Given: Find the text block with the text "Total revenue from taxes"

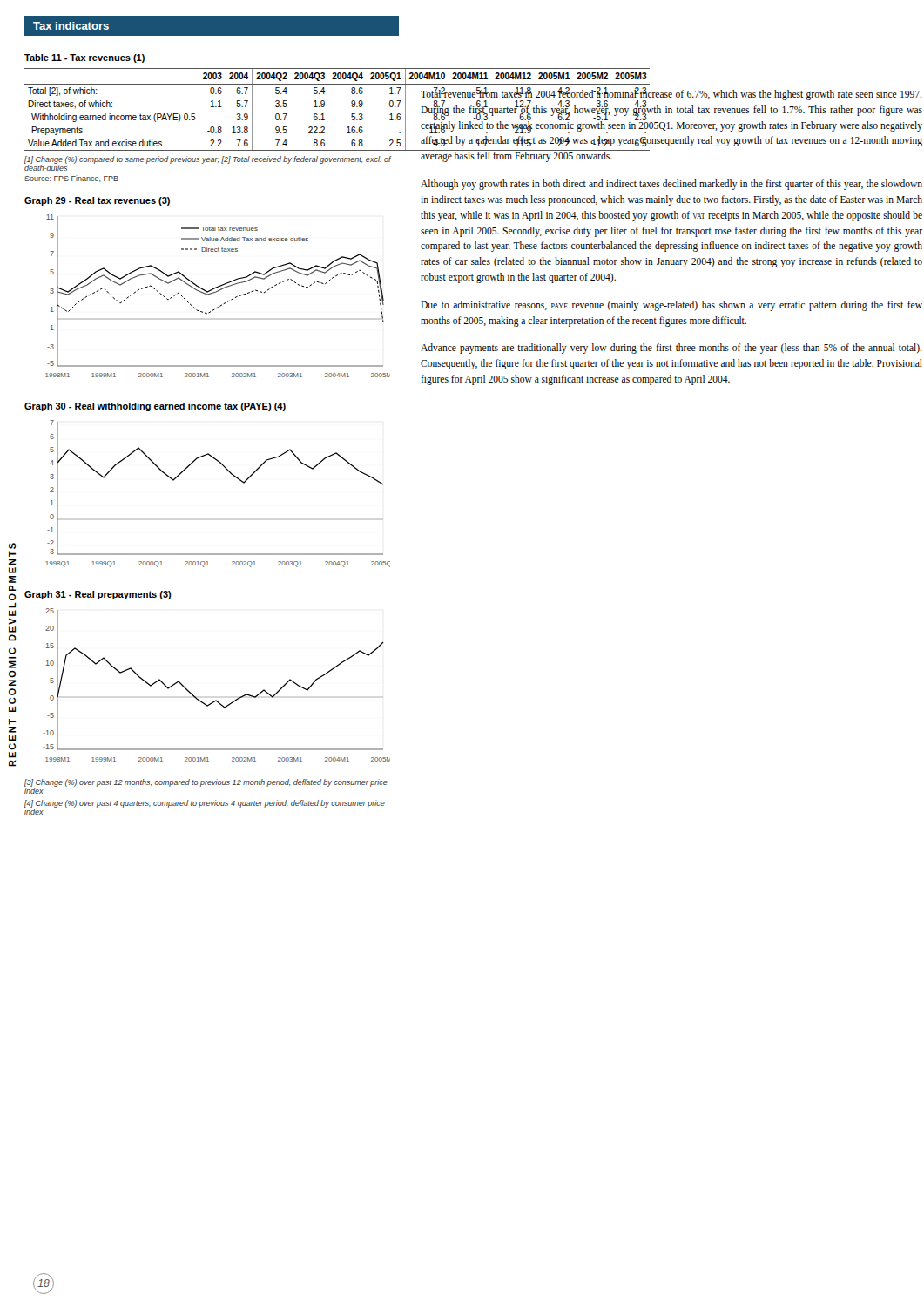Looking at the screenshot, I should [x=671, y=125].
